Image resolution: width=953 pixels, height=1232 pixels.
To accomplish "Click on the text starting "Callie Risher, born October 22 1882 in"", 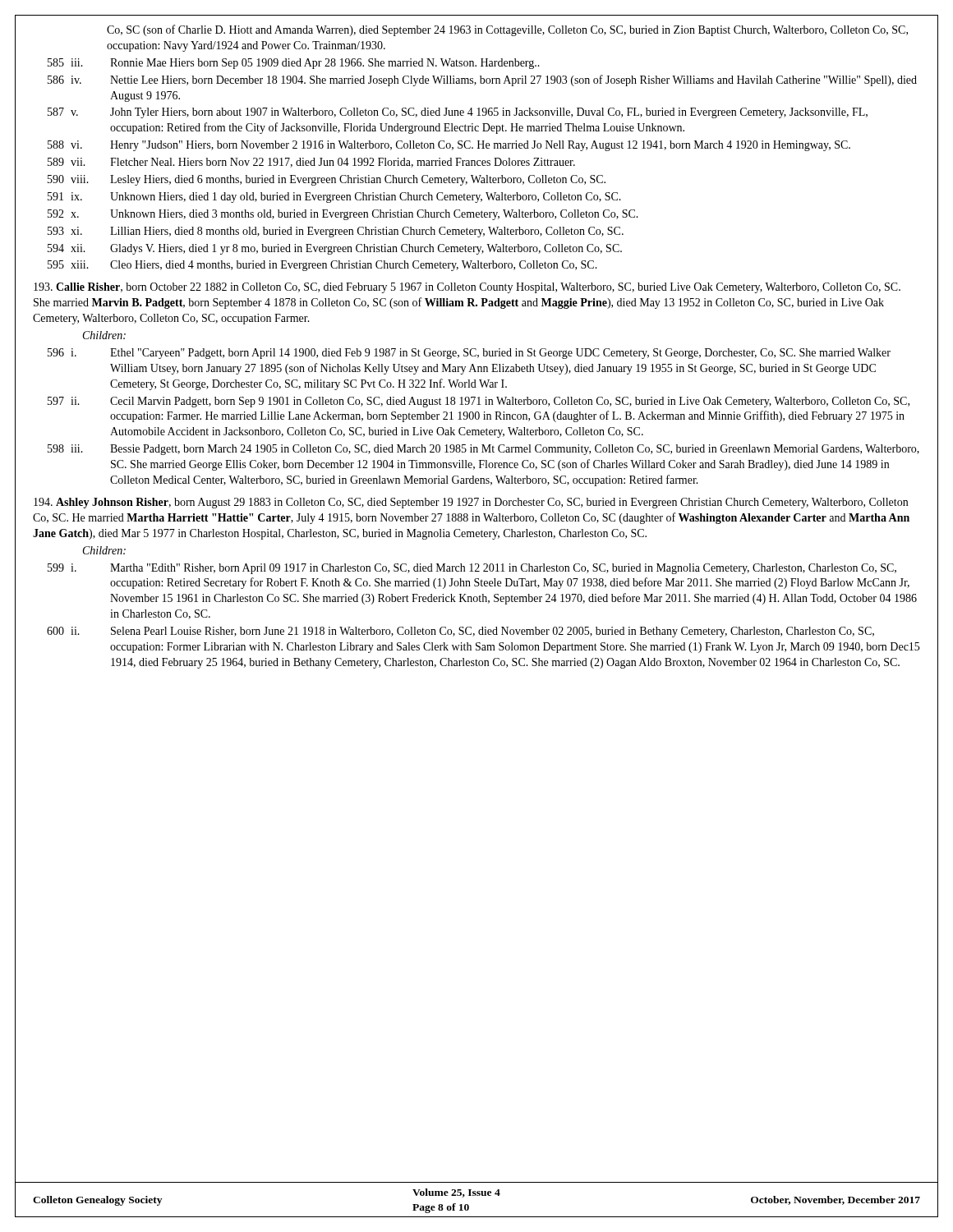I will click(x=467, y=303).
